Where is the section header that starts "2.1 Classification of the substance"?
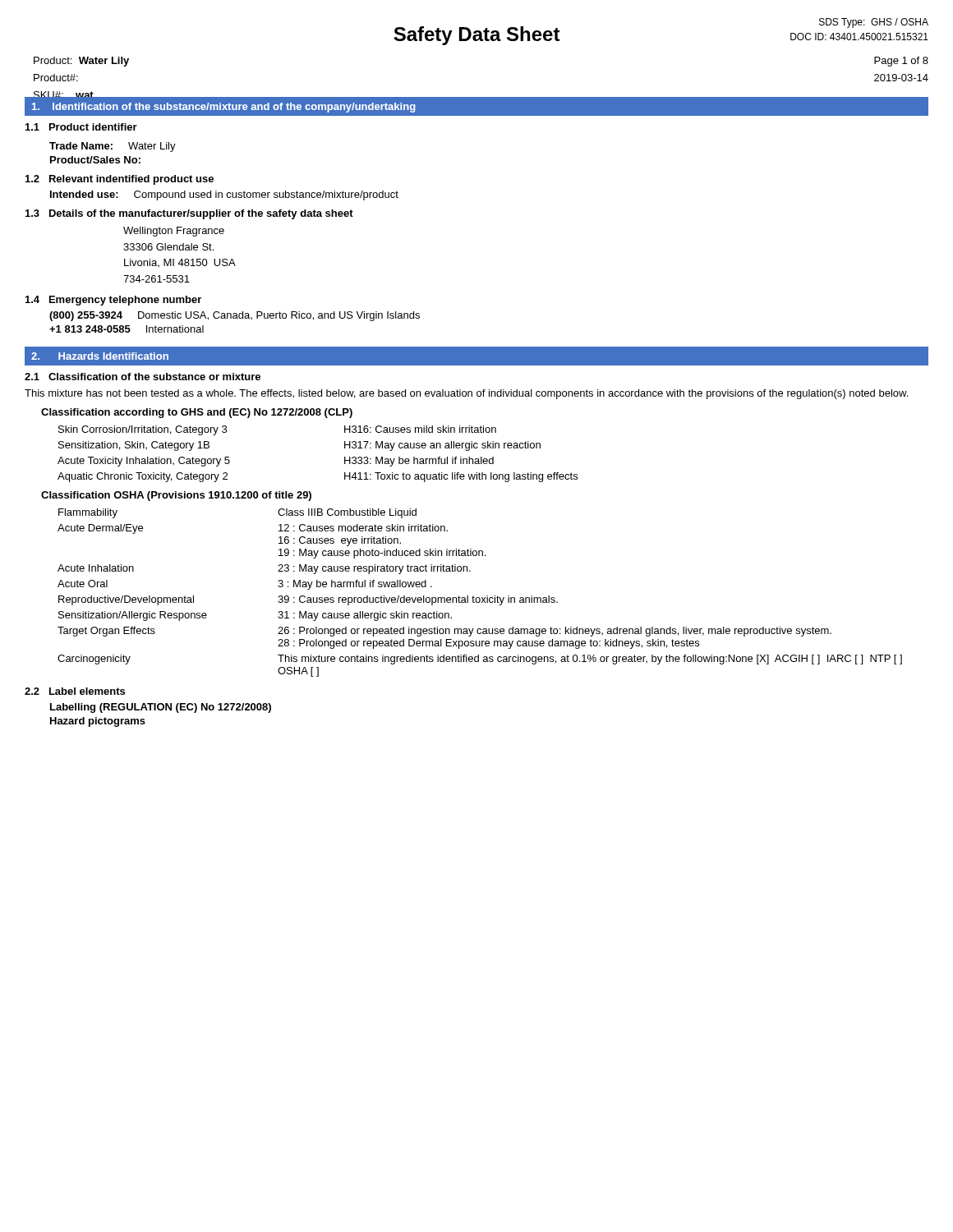Image resolution: width=953 pixels, height=1232 pixels. click(x=143, y=377)
